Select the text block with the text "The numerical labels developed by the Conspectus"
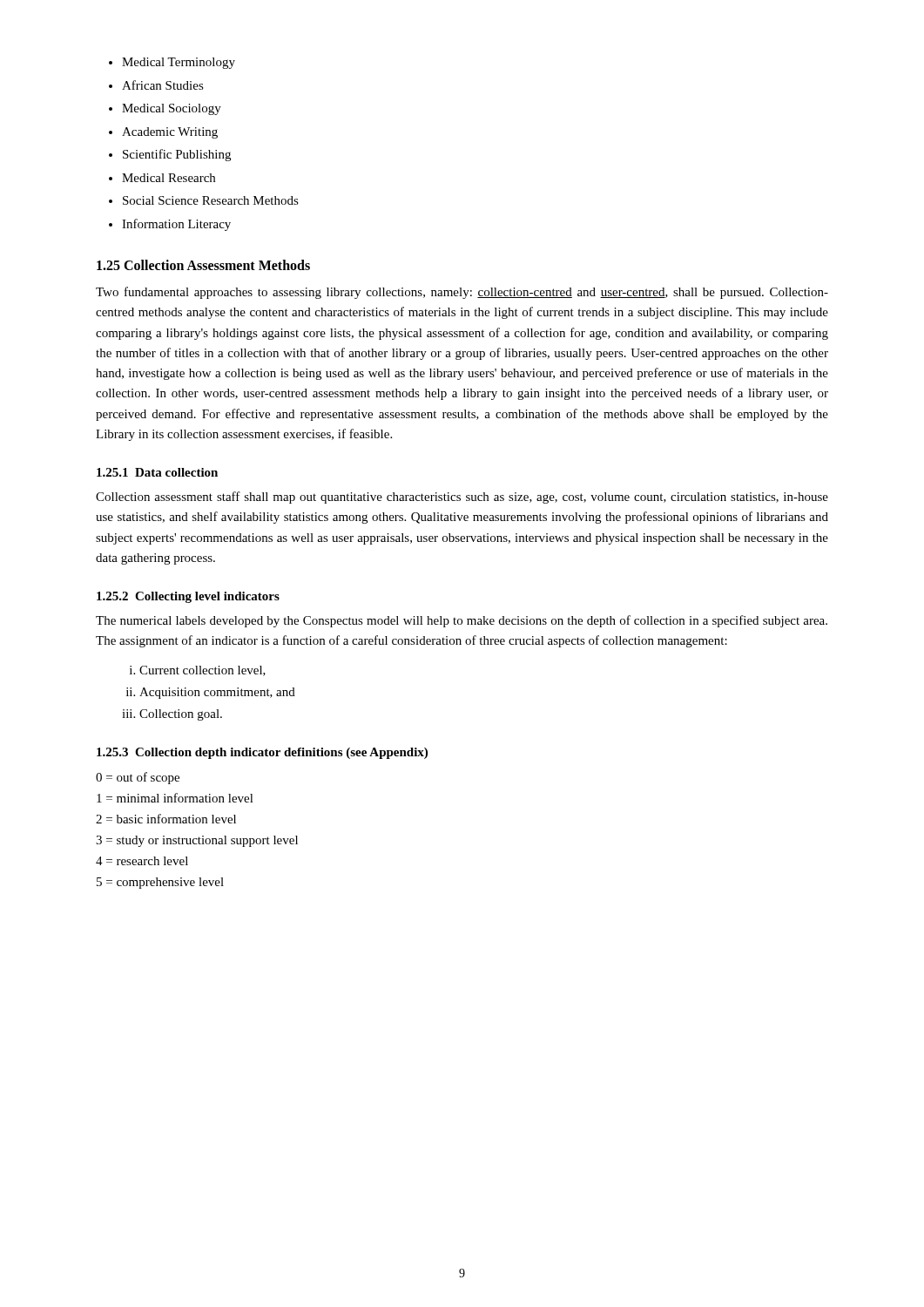Viewport: 924px width, 1307px height. [462, 630]
